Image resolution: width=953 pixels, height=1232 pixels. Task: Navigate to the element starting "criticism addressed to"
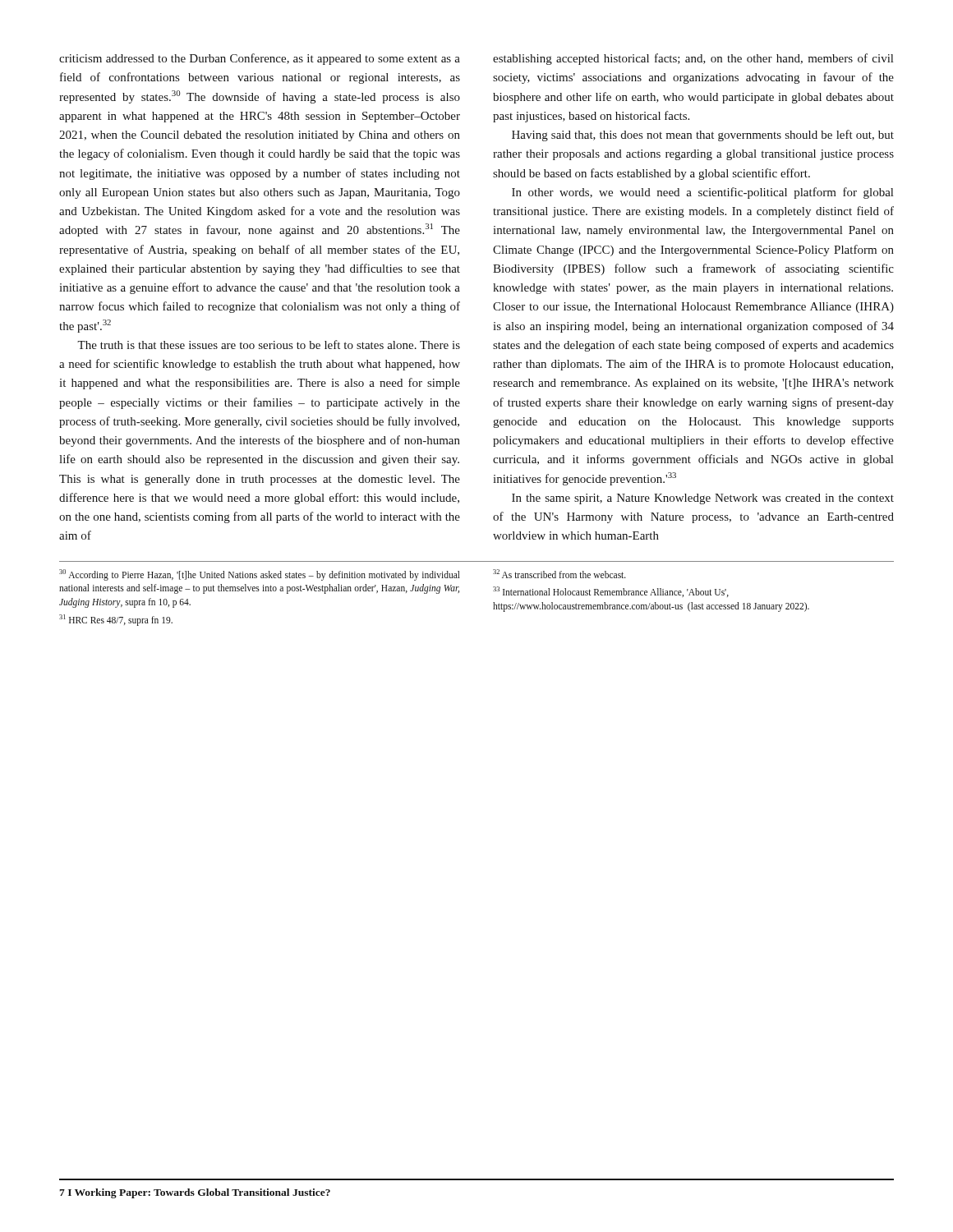pyautogui.click(x=260, y=298)
